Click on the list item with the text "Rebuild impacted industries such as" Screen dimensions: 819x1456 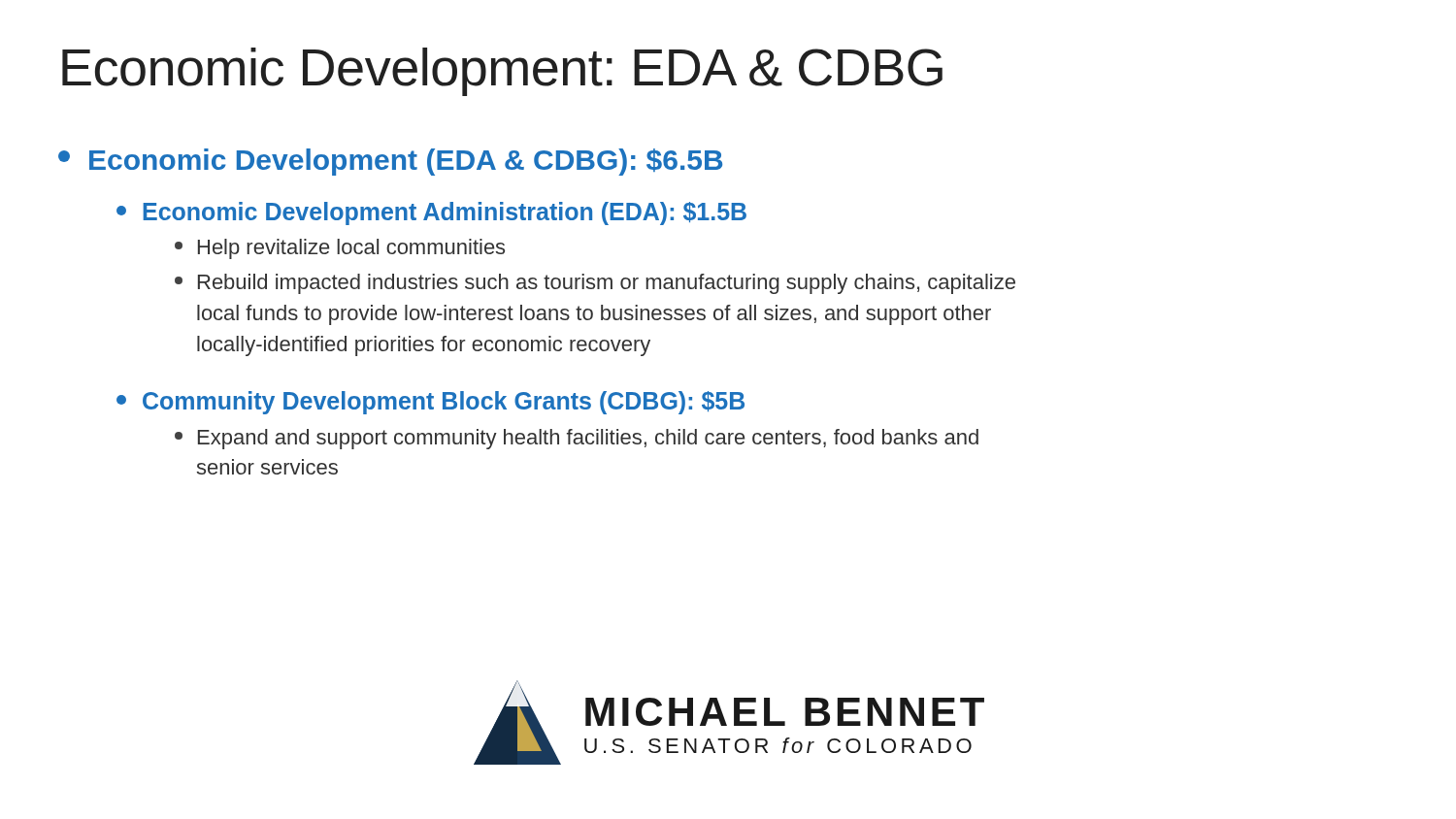596,313
